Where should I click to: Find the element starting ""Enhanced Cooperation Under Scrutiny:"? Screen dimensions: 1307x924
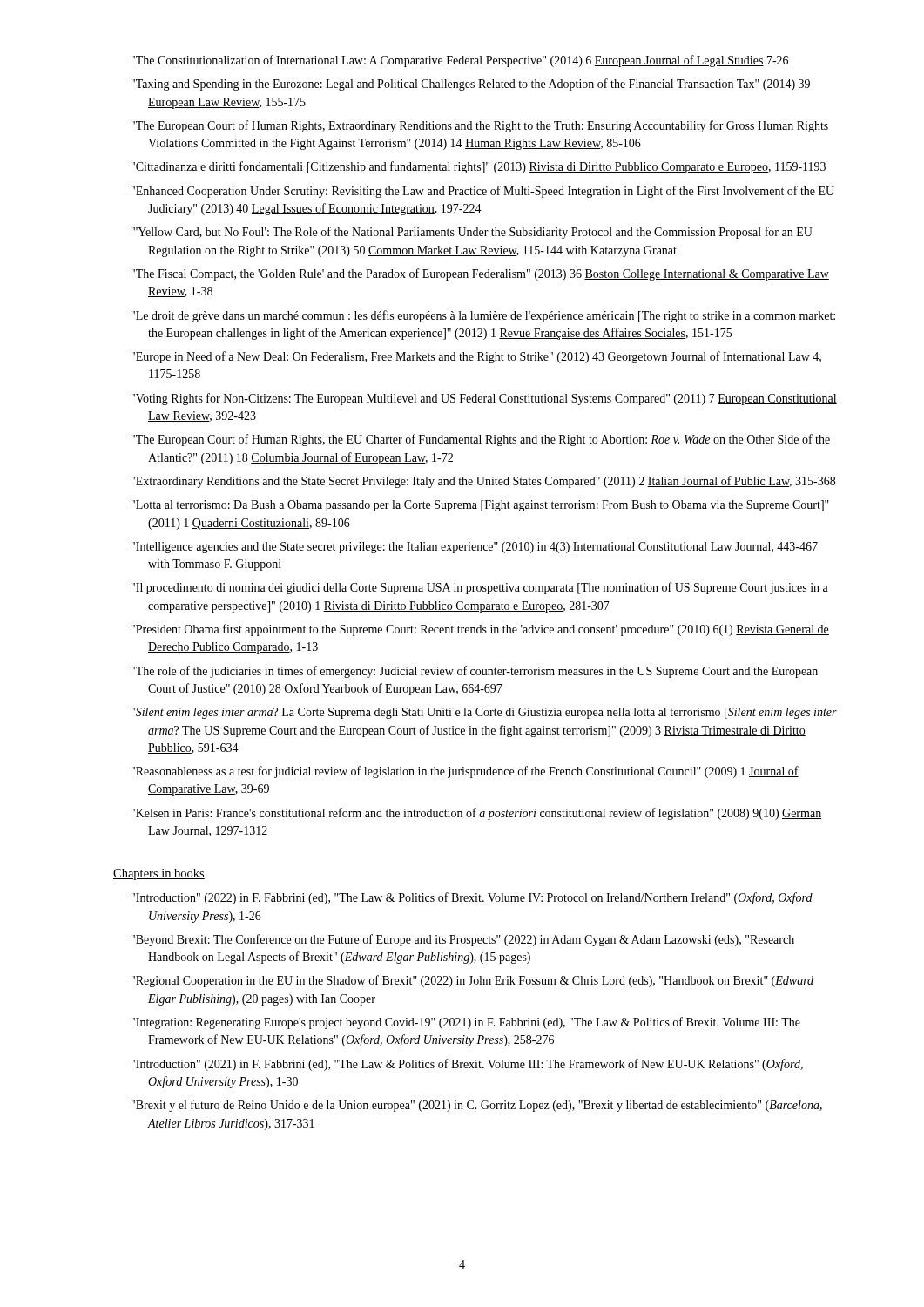point(484,200)
